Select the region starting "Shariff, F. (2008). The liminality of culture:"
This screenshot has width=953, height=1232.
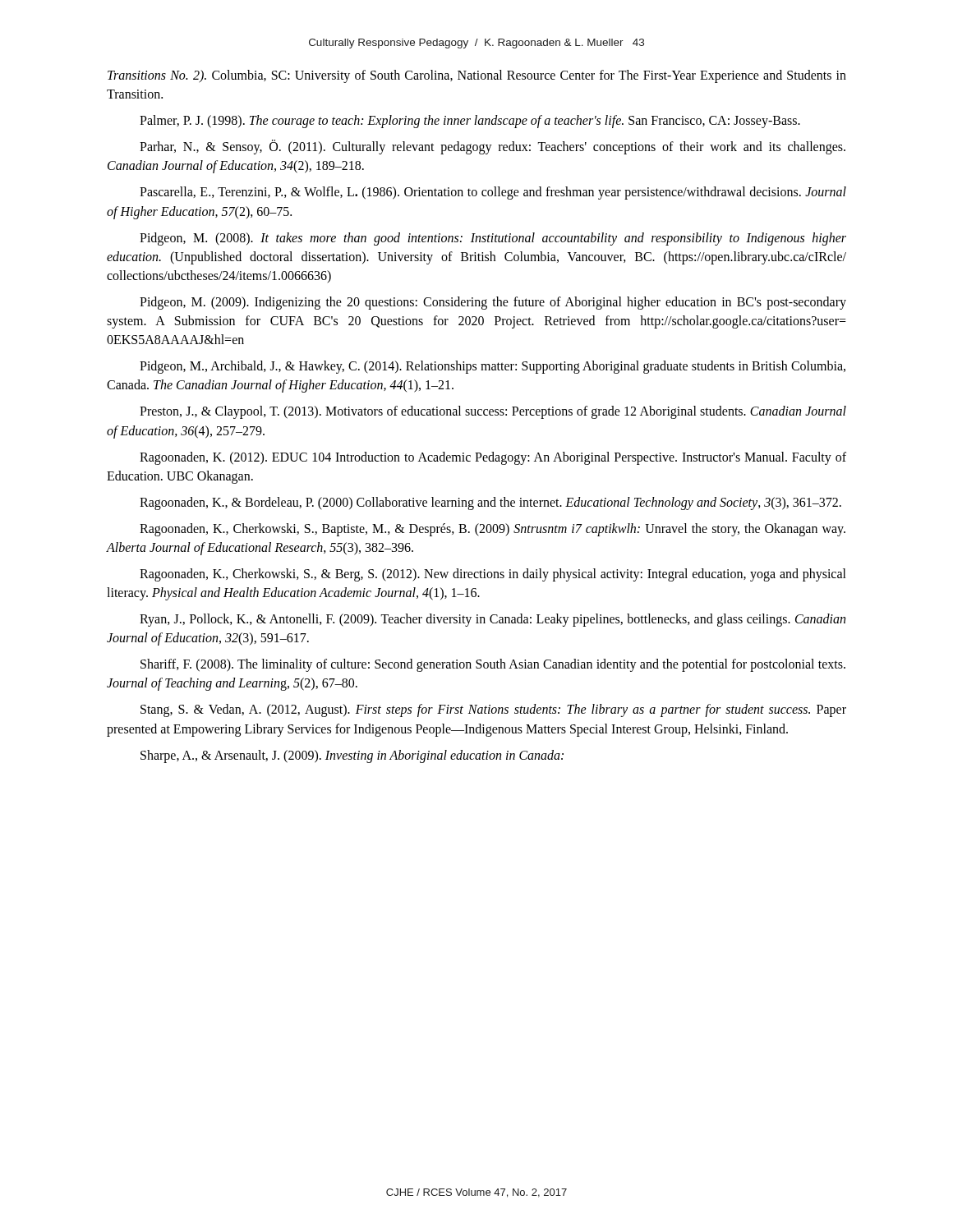(x=476, y=674)
